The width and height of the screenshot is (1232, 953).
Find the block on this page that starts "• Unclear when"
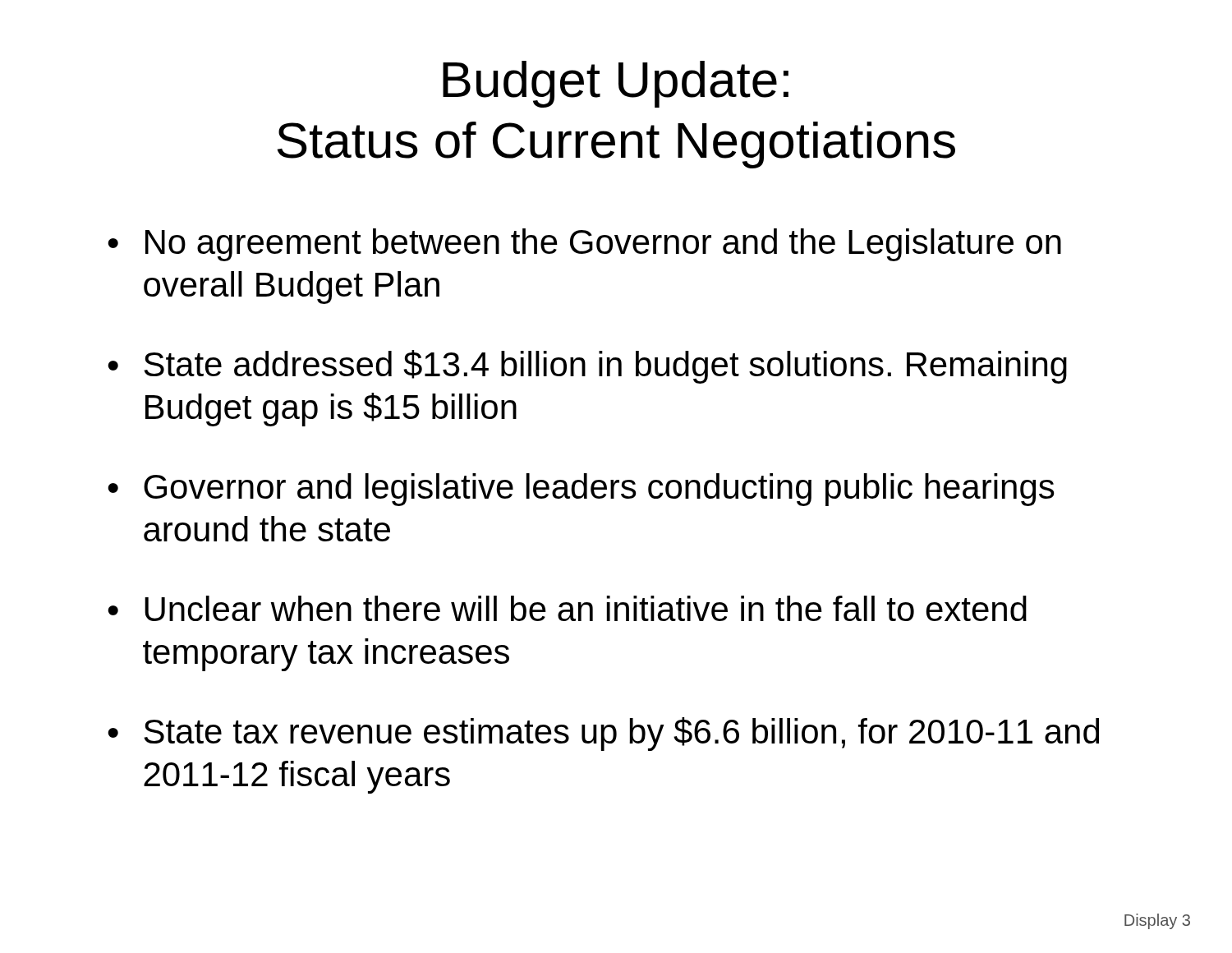(x=628, y=631)
